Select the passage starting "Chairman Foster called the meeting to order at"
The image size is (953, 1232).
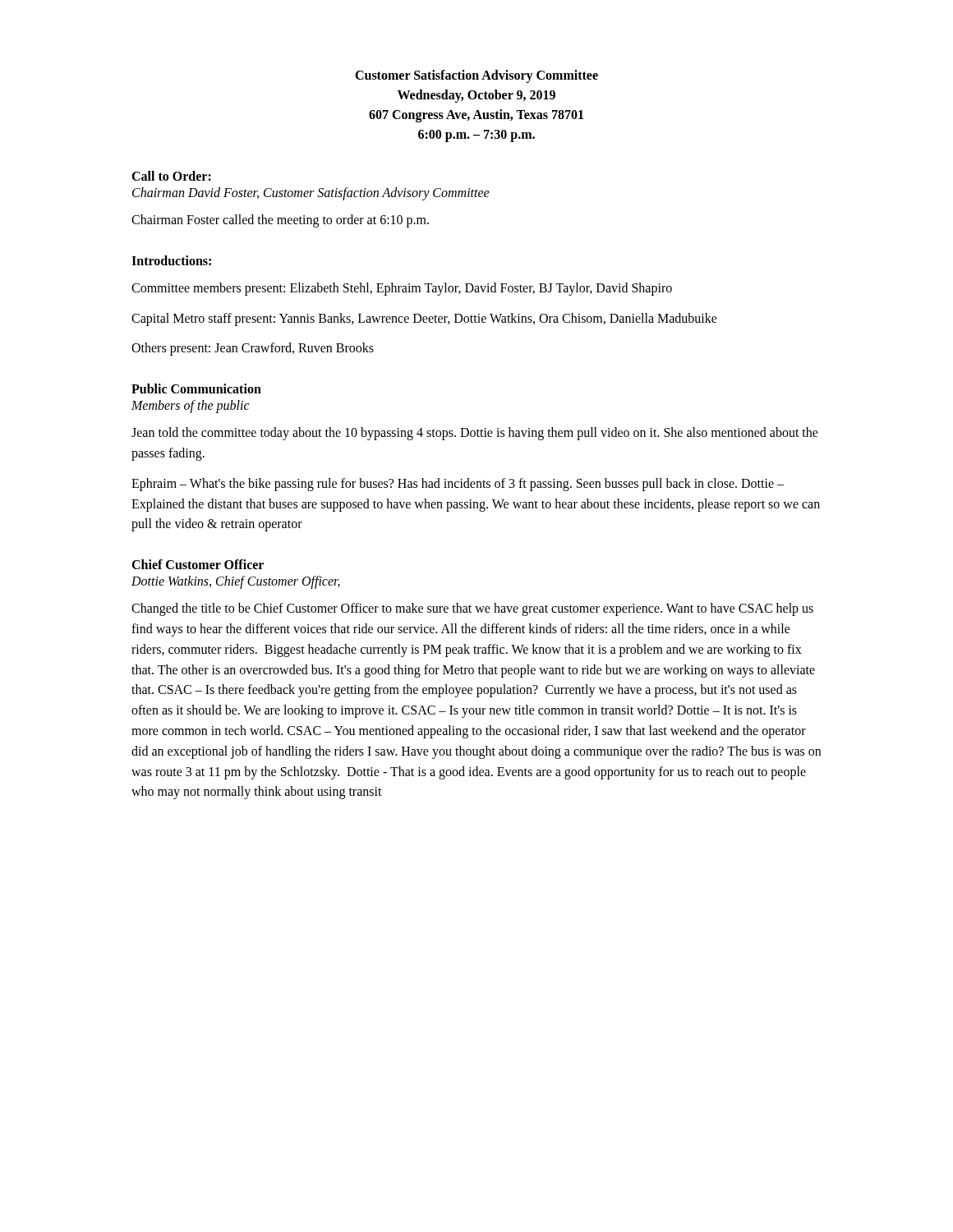[x=281, y=220]
